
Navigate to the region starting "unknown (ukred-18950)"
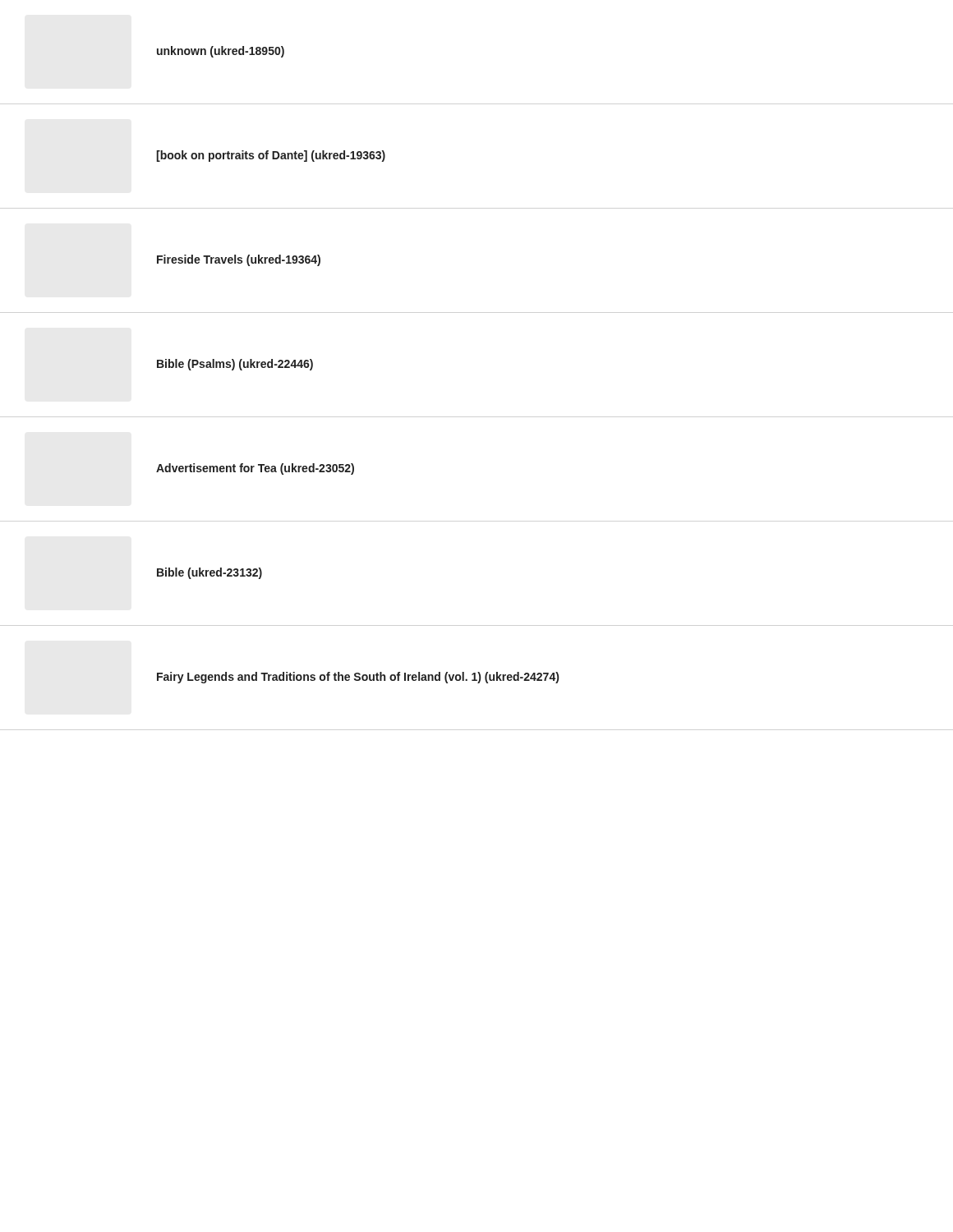(x=155, y=52)
